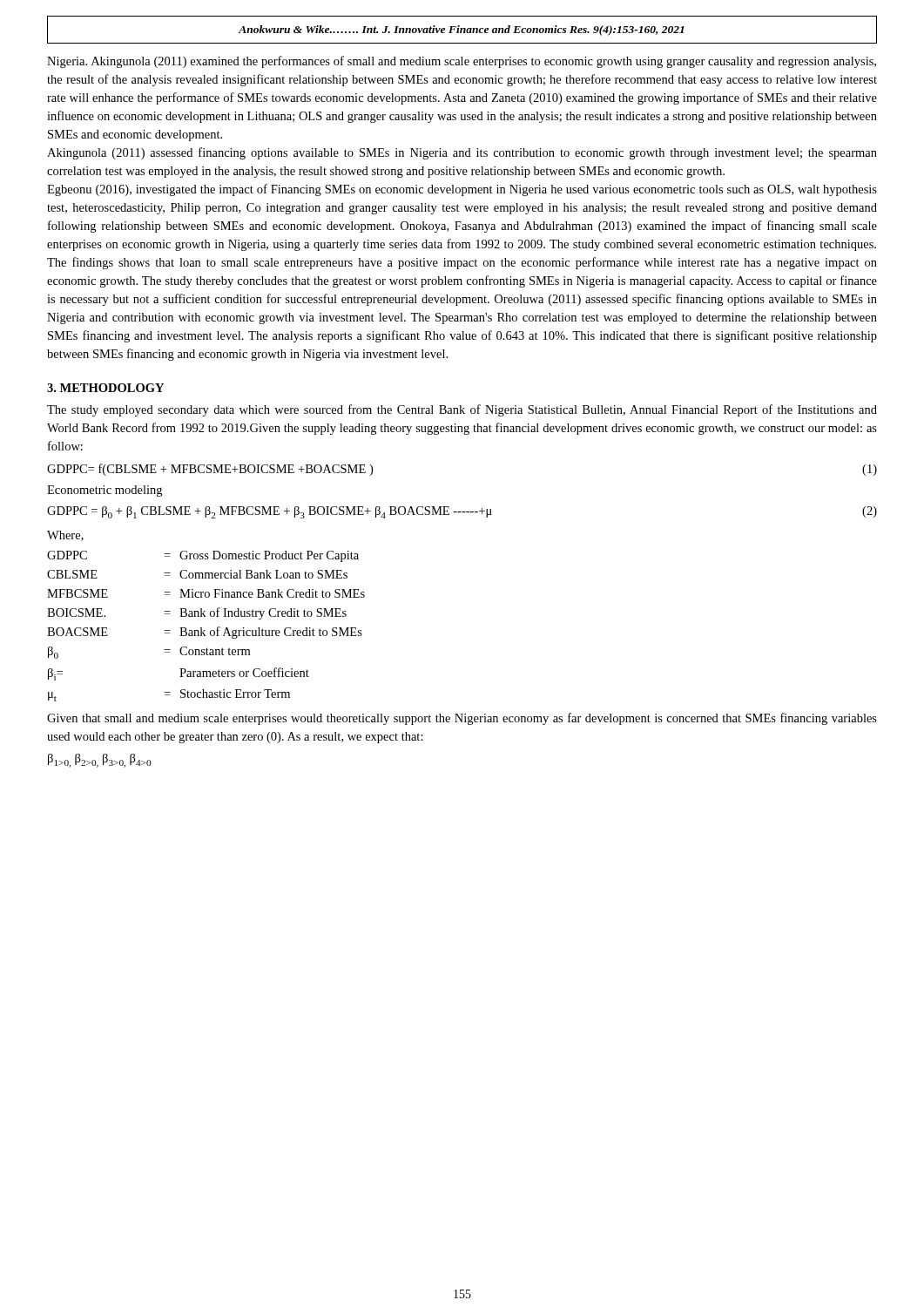The image size is (924, 1307).
Task: Find the block starting "β0 = Constant term"
Action: 52,652
